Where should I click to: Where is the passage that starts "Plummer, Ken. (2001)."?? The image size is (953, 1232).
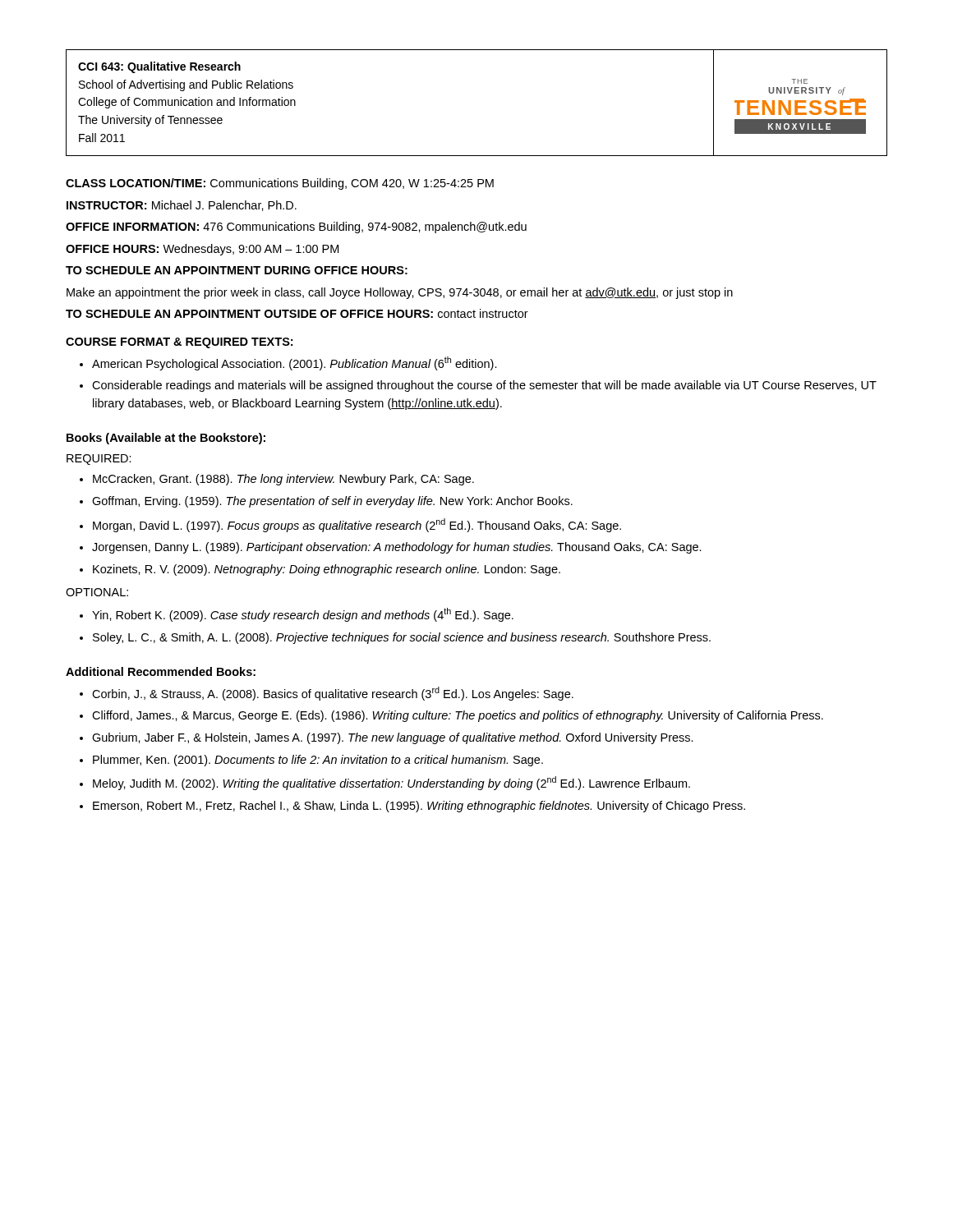318,759
